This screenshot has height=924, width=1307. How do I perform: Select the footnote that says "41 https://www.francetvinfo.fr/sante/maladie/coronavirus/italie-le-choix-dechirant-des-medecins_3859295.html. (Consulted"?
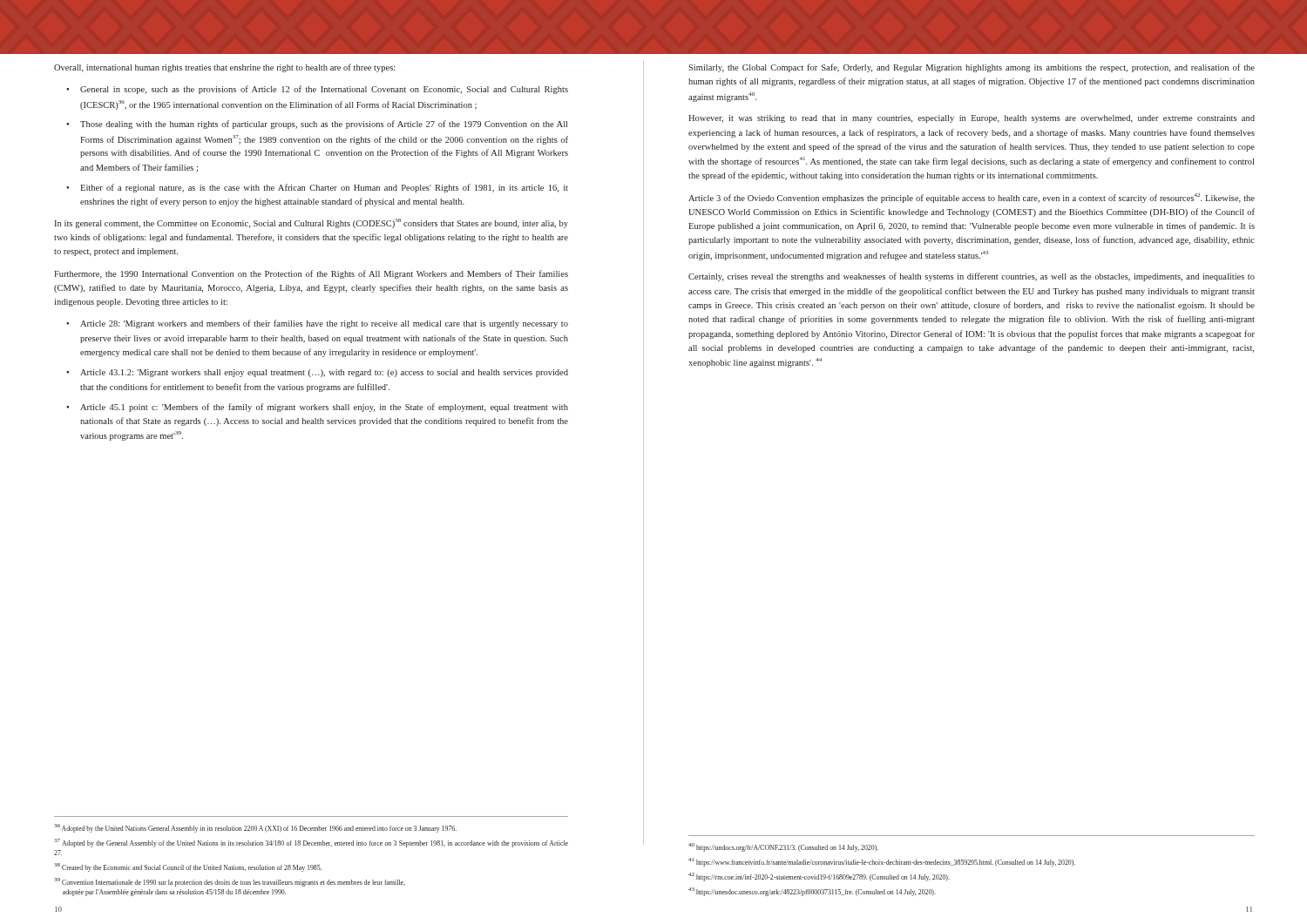click(x=882, y=861)
